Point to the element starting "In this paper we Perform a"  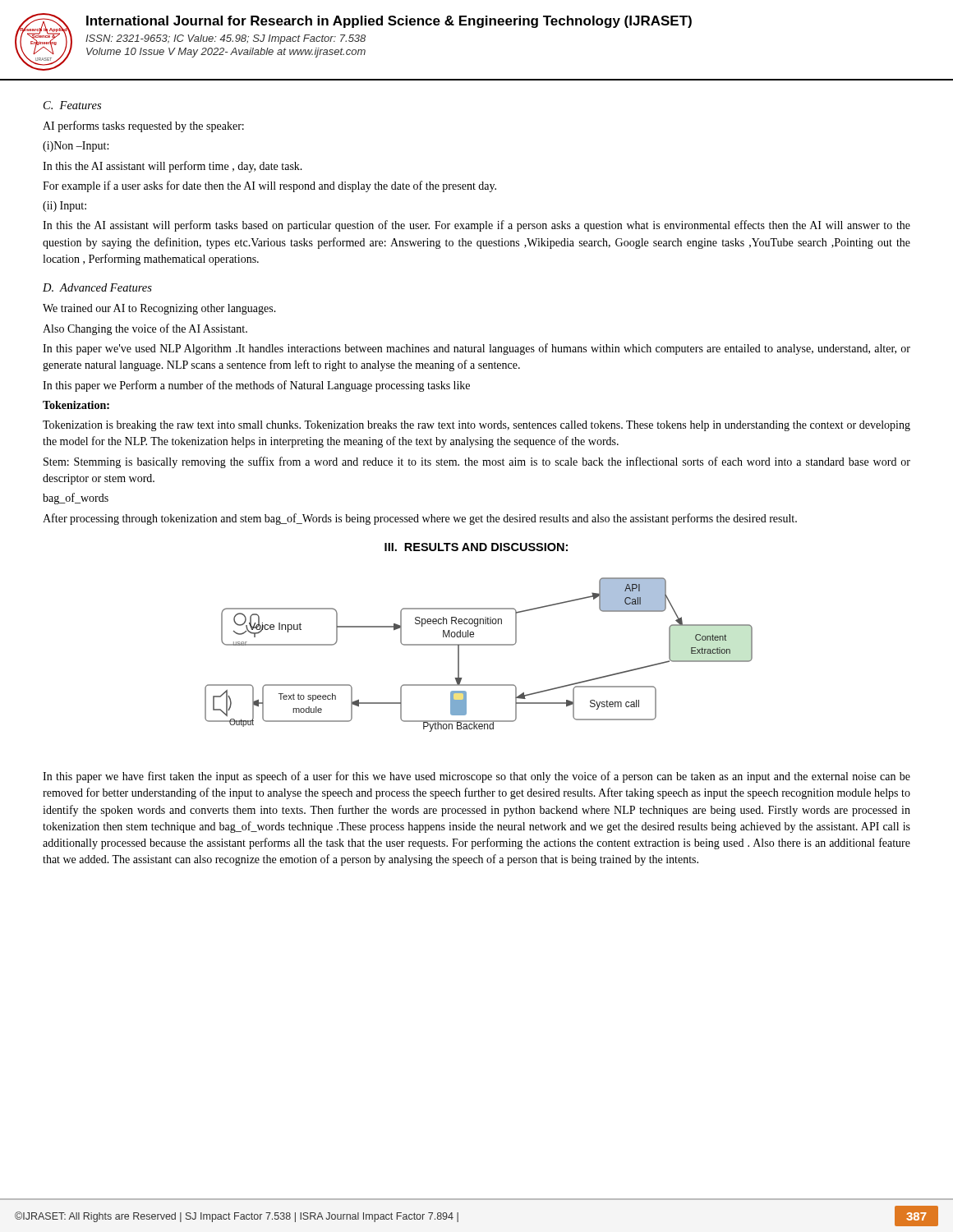257,385
